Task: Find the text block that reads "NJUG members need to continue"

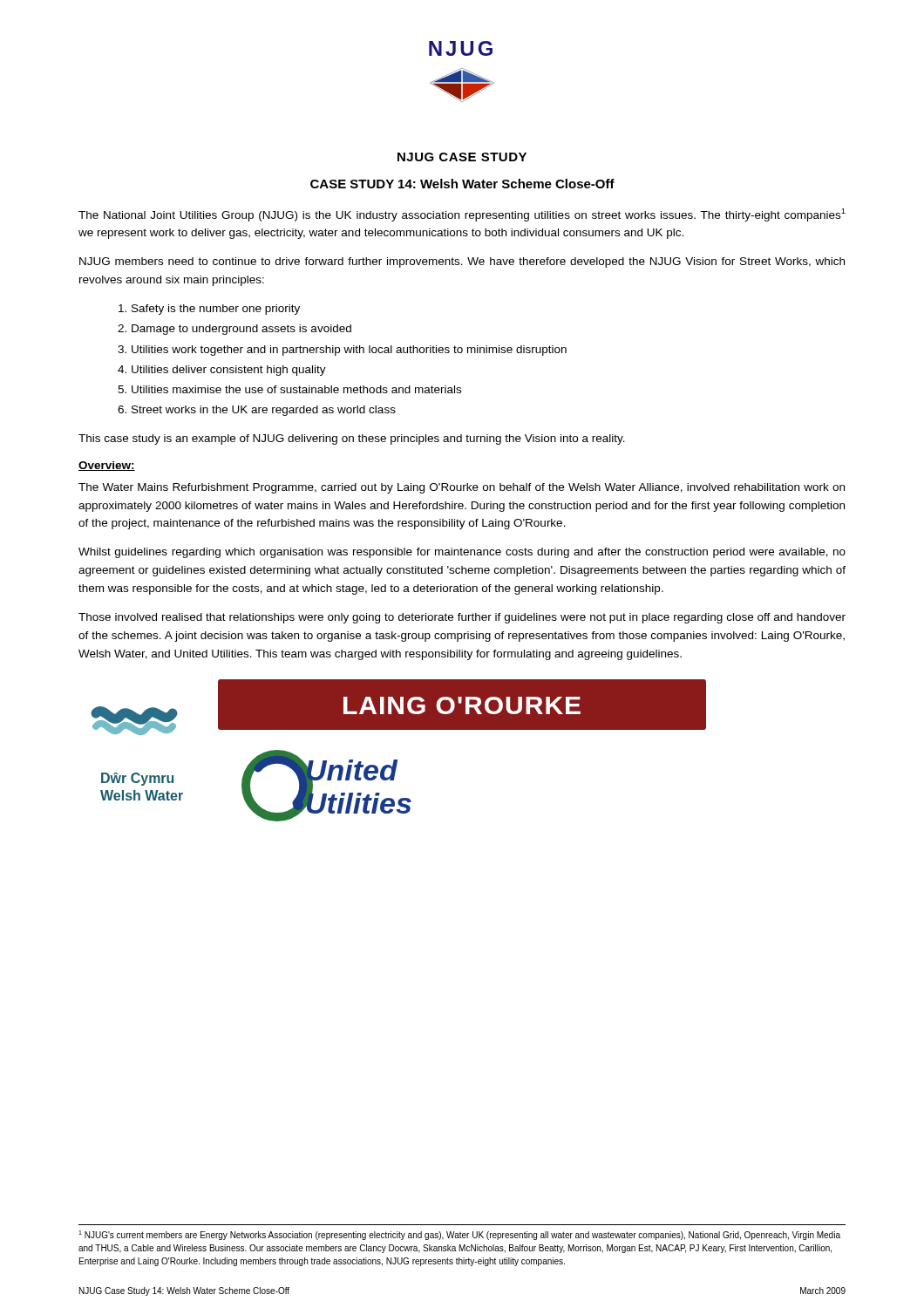Action: (462, 271)
